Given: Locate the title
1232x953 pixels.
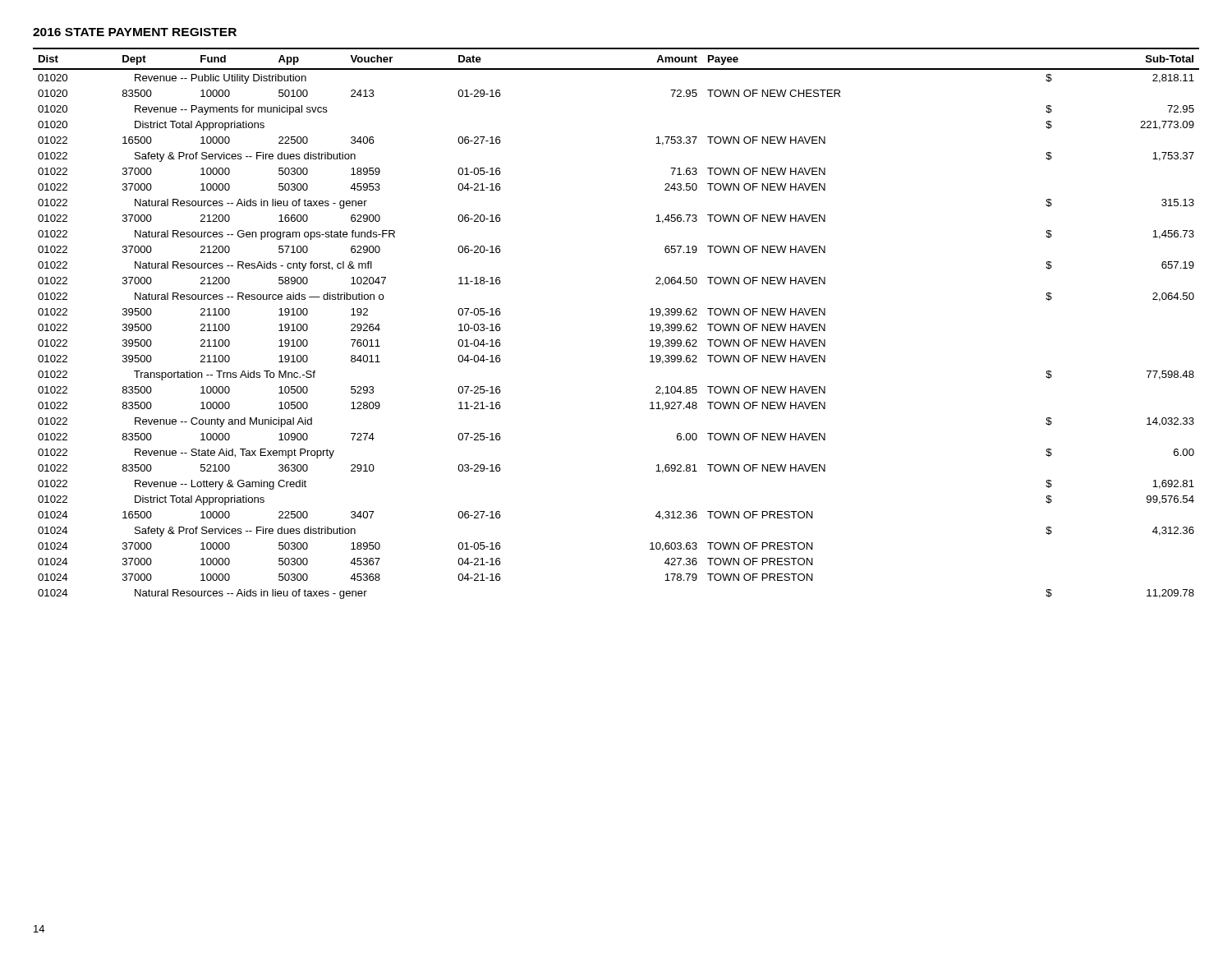Looking at the screenshot, I should click(x=135, y=32).
